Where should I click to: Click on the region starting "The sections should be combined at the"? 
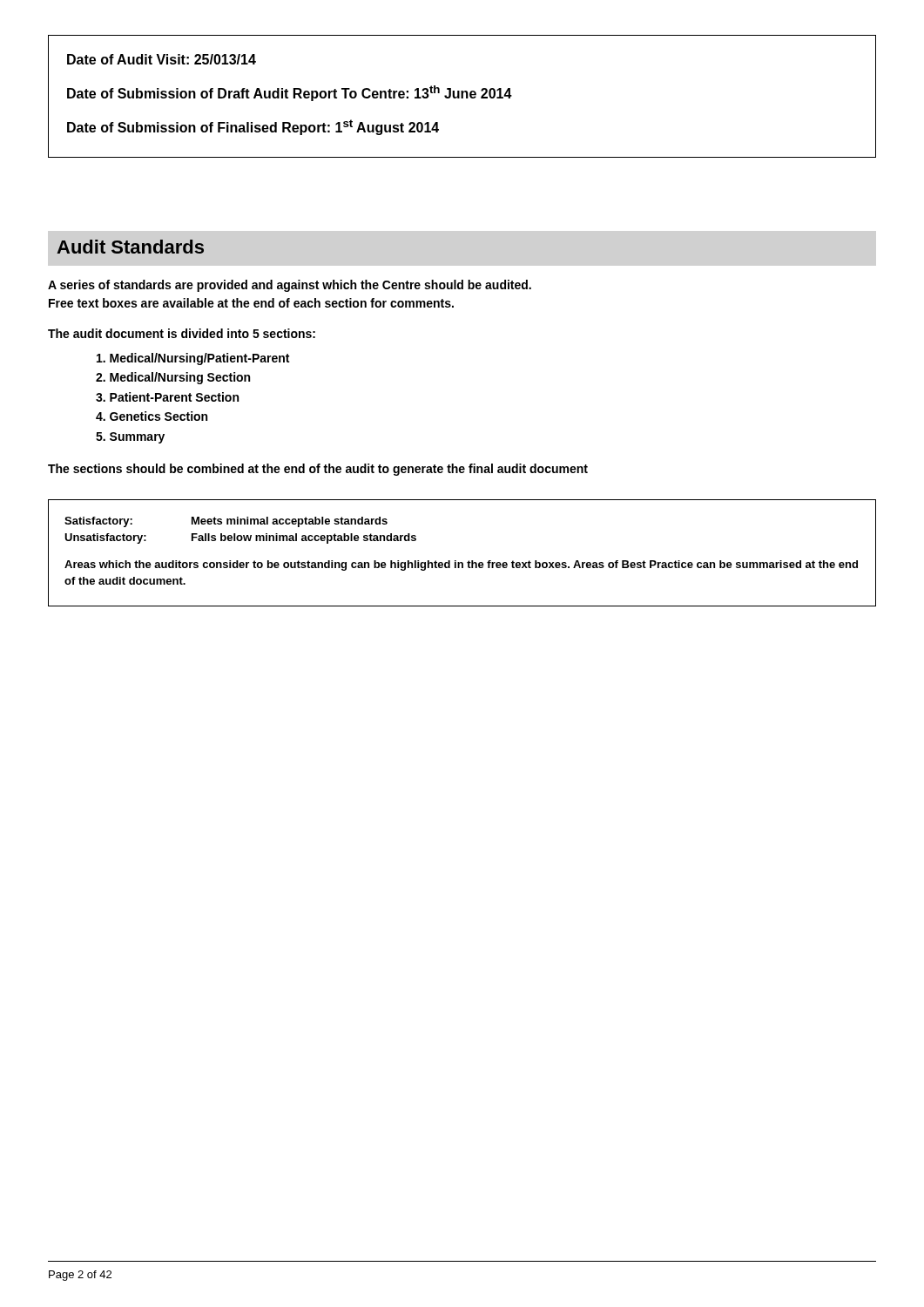coord(318,469)
